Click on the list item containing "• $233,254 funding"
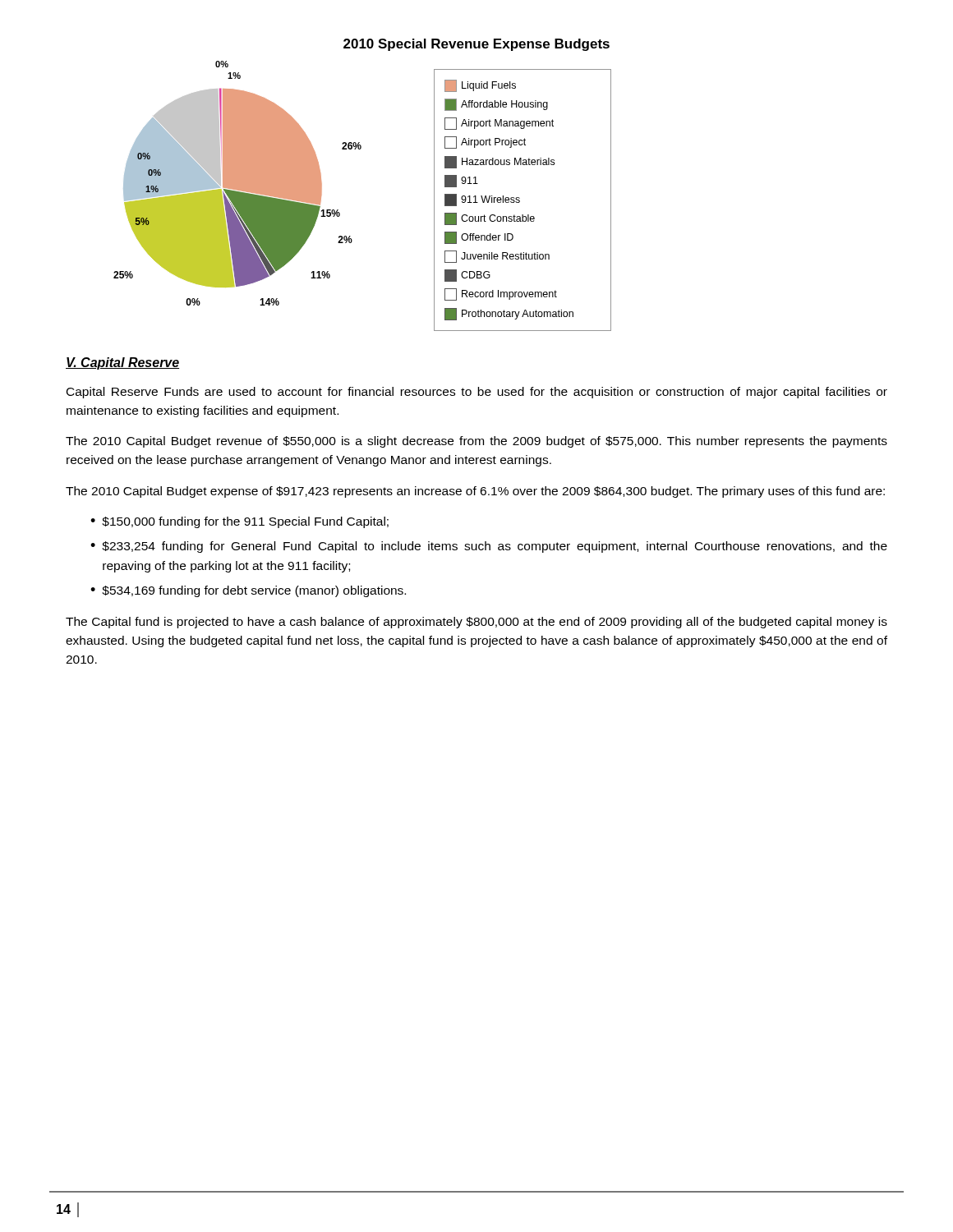 (489, 556)
